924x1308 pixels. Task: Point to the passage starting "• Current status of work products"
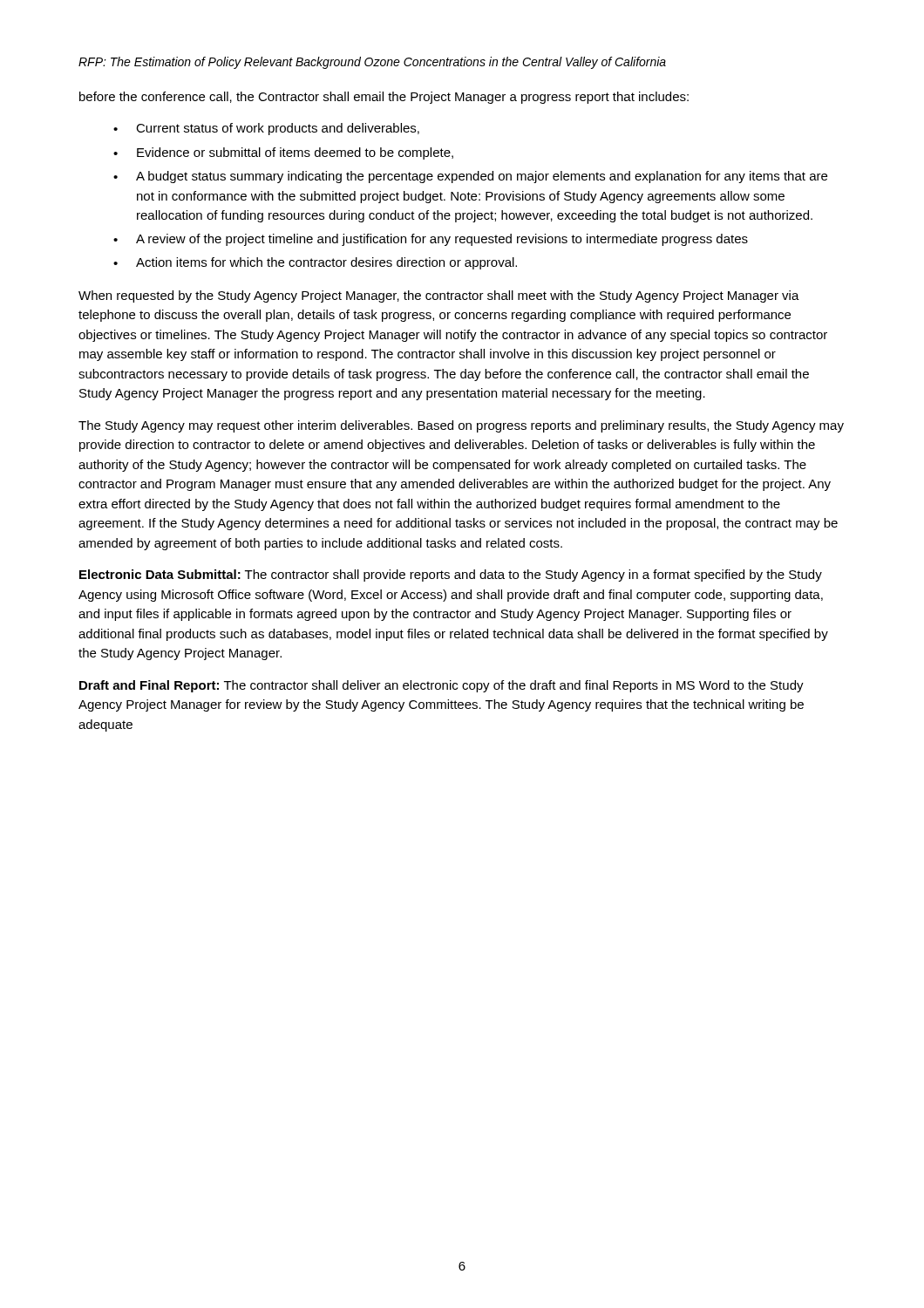click(x=266, y=129)
